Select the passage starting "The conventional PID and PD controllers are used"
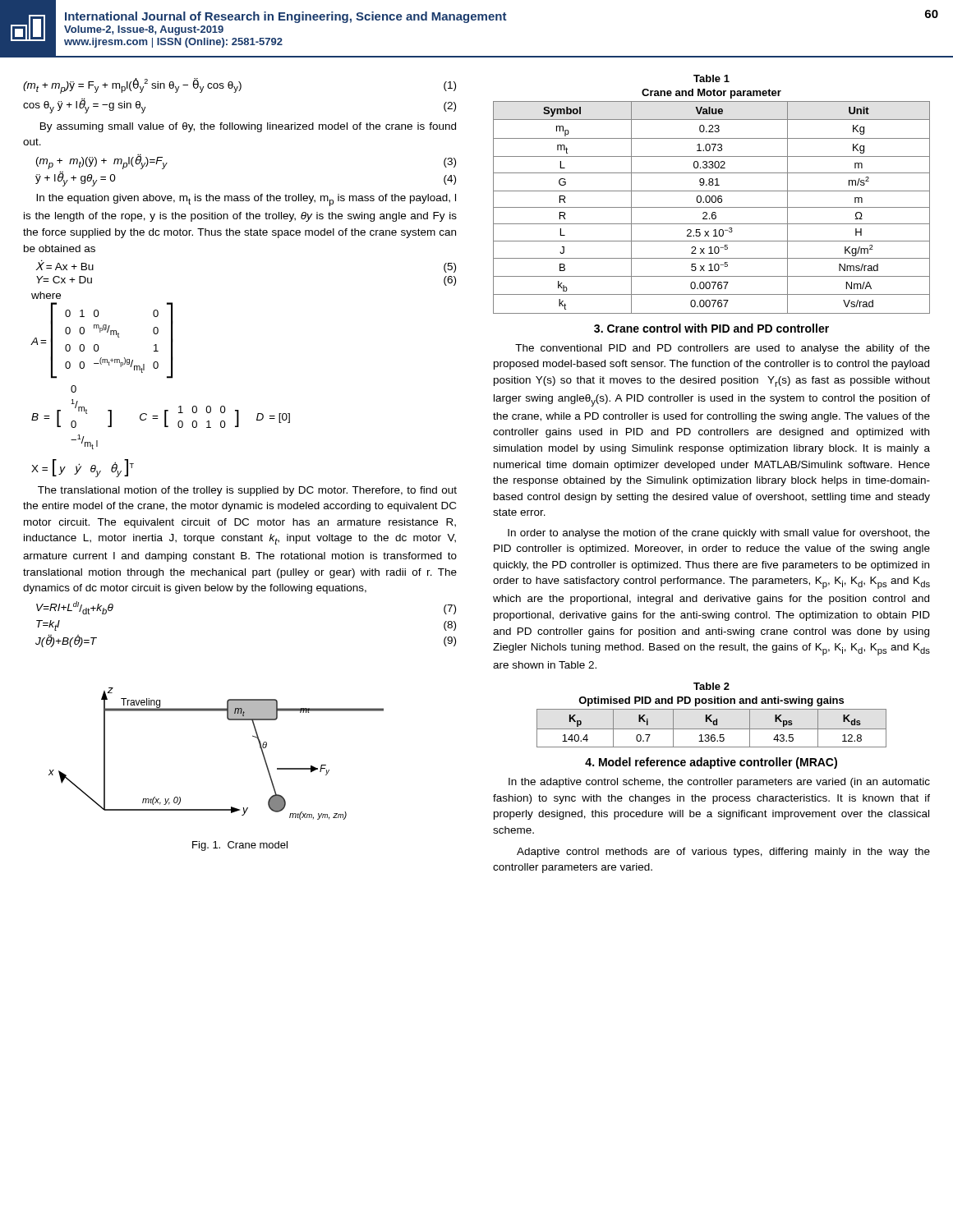 tap(711, 430)
